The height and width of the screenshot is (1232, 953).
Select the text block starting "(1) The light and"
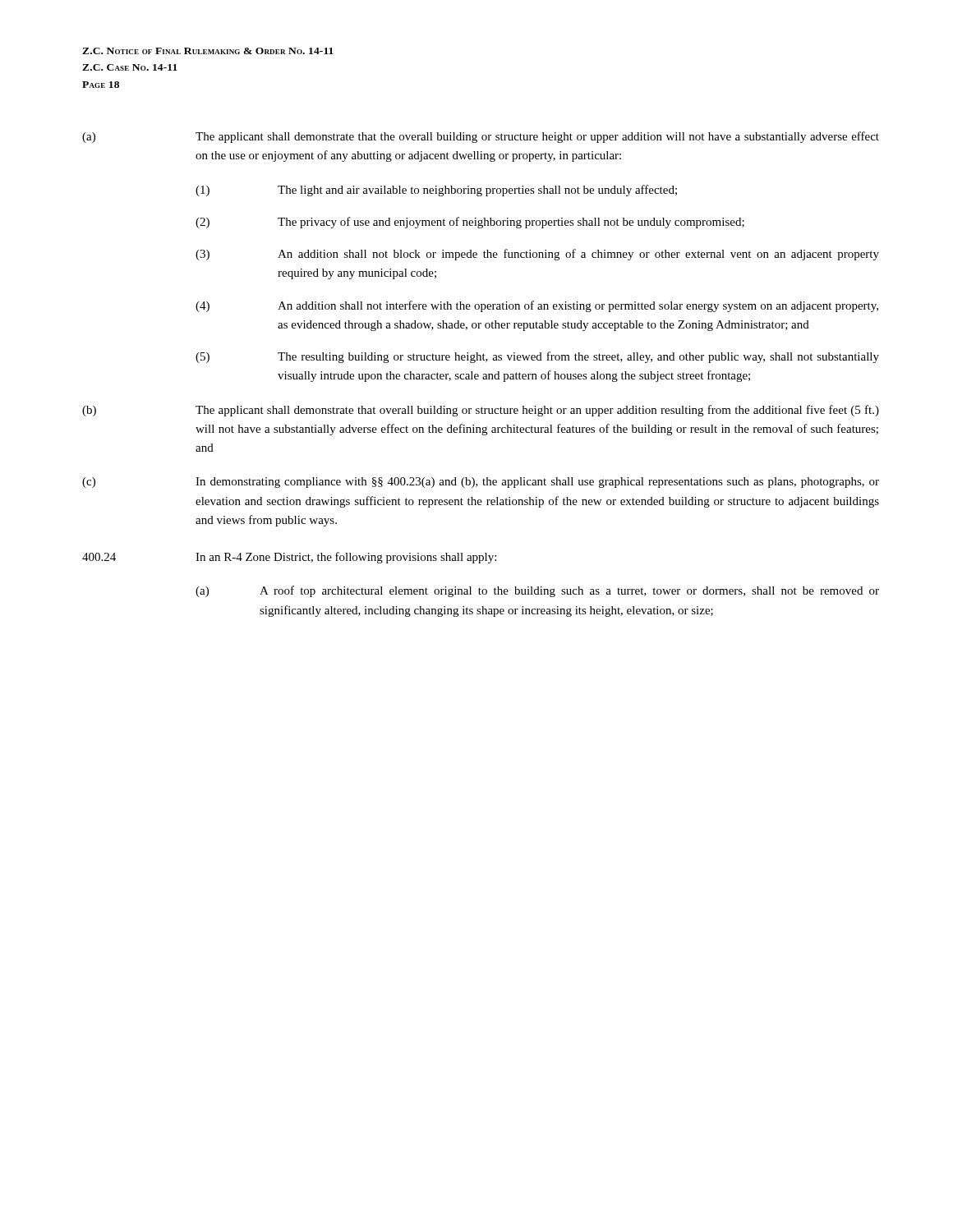point(537,190)
